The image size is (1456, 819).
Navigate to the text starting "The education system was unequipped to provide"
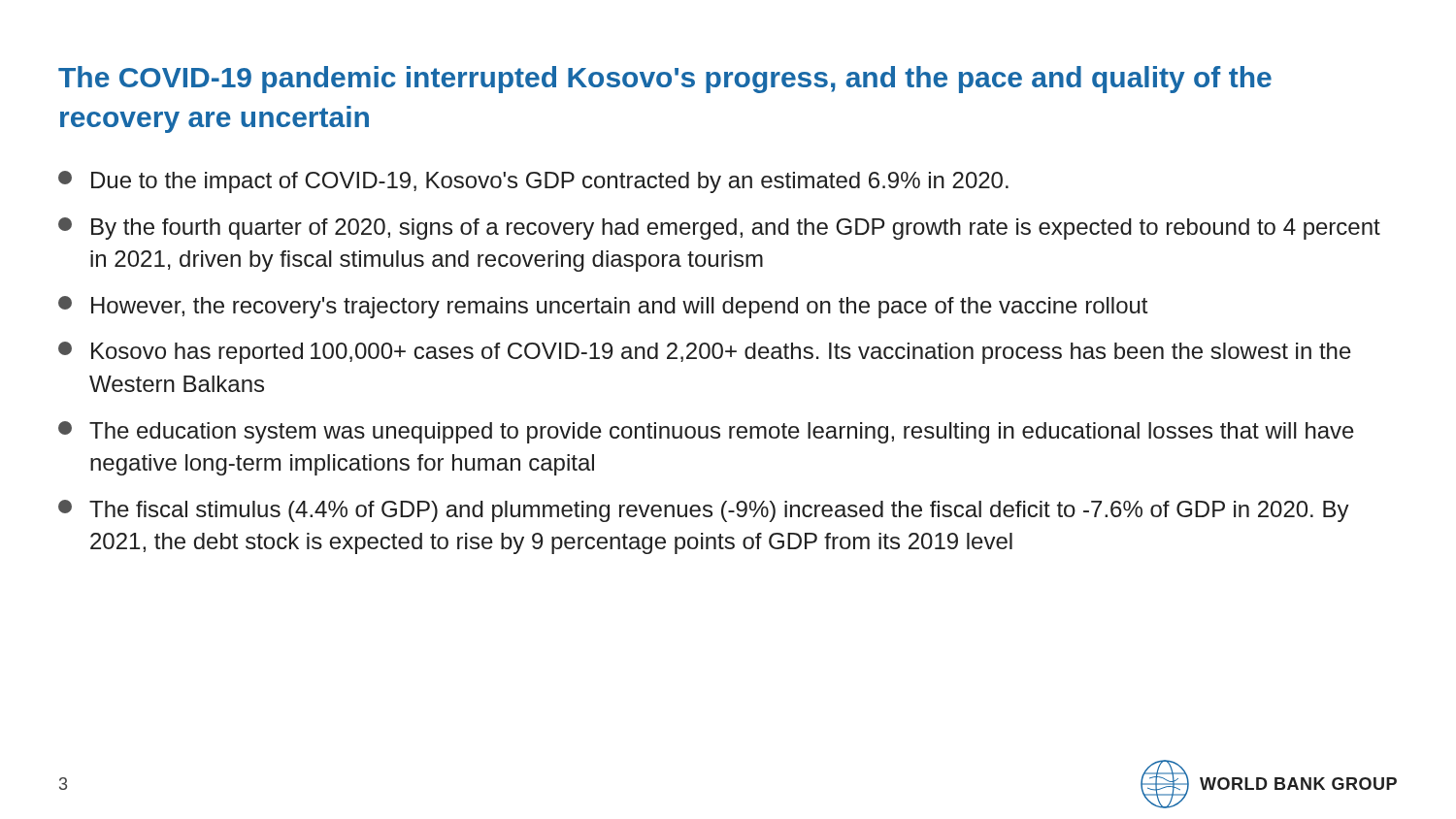coord(728,447)
